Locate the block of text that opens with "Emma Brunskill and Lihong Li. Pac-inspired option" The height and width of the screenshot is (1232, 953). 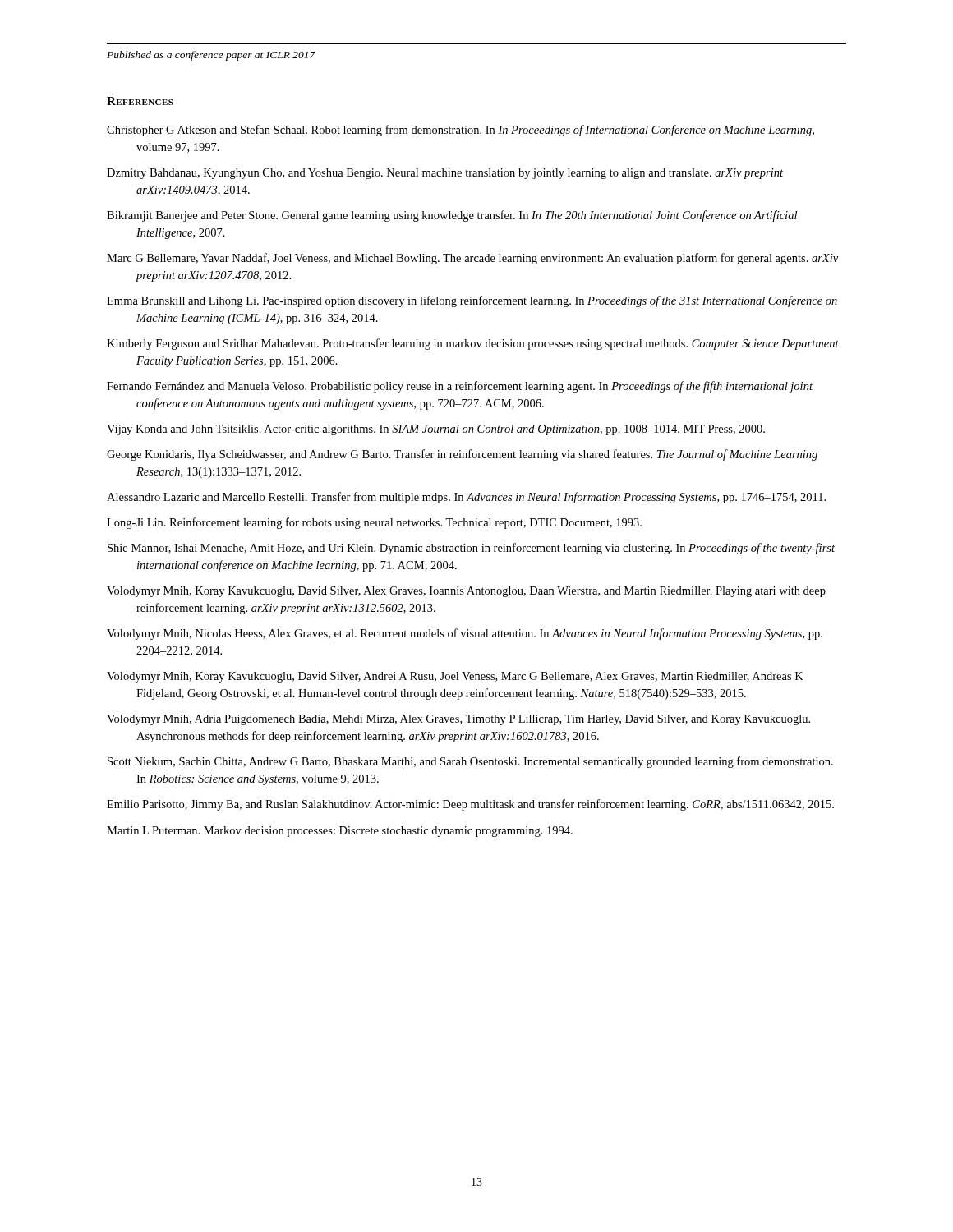click(x=472, y=309)
